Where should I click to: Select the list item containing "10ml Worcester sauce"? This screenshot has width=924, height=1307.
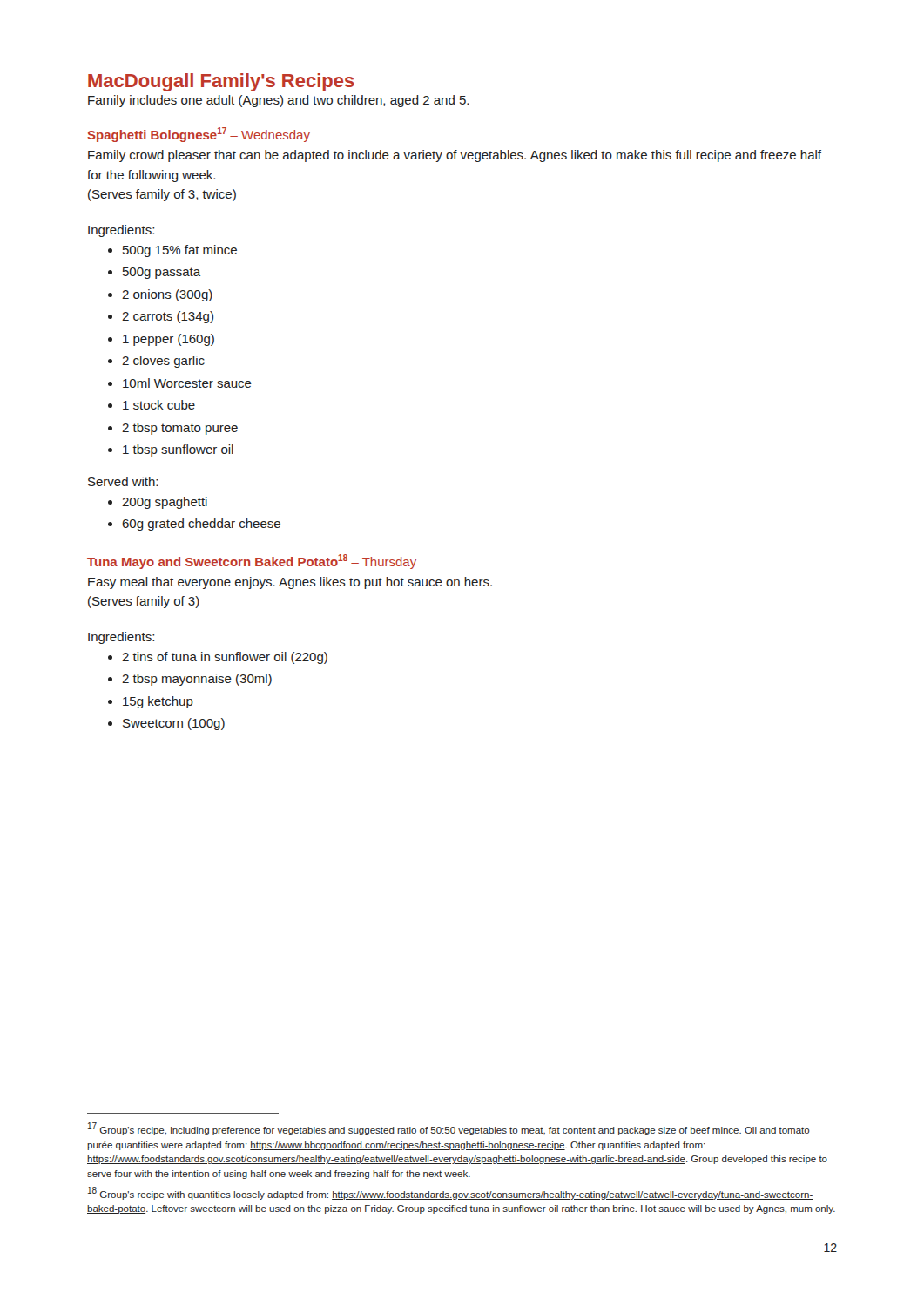click(x=187, y=382)
